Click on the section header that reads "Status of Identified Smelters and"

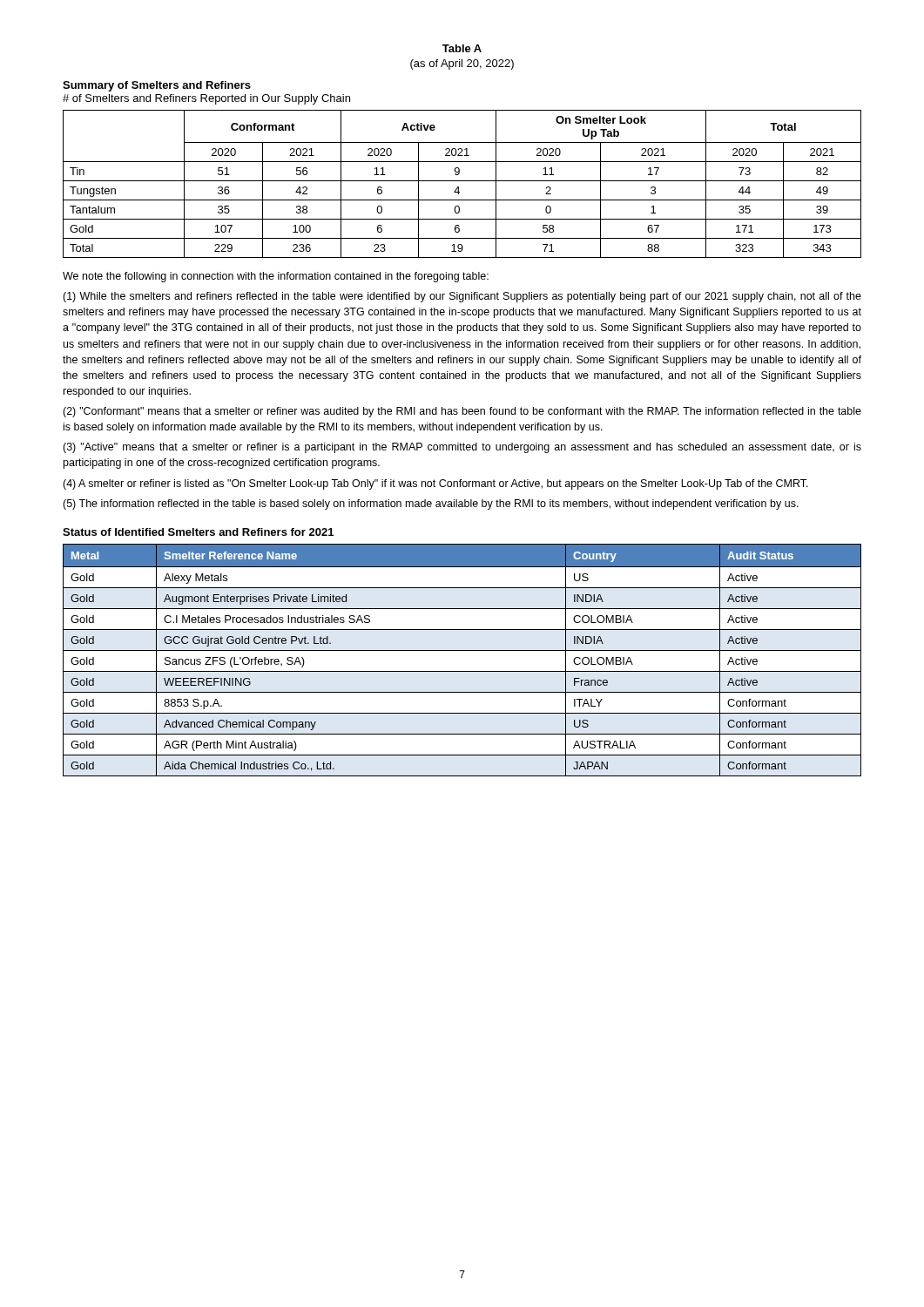click(198, 532)
